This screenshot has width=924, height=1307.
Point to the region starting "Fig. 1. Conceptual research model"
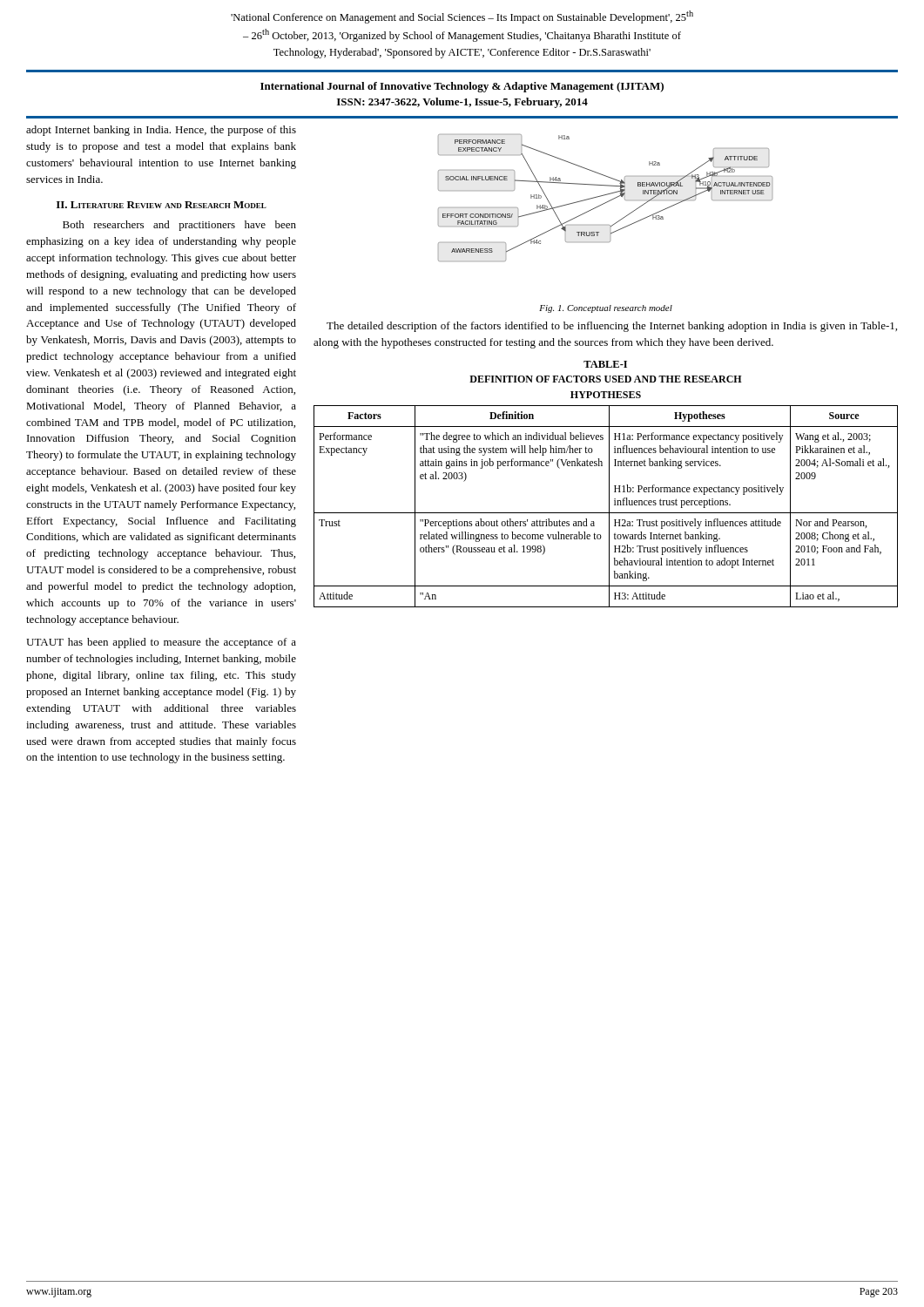pyautogui.click(x=606, y=308)
